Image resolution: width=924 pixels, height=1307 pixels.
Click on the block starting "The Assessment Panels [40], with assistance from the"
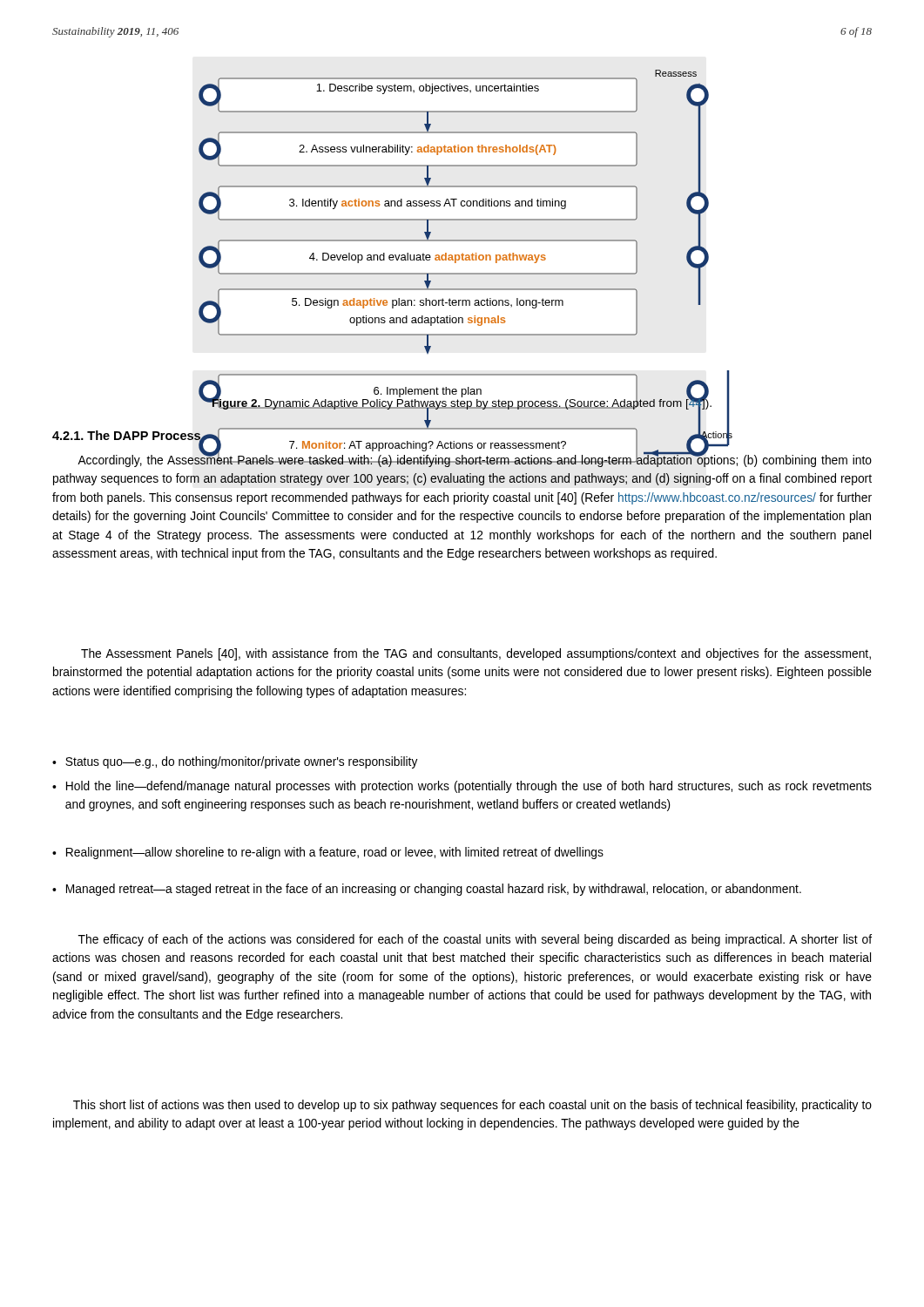[462, 673]
